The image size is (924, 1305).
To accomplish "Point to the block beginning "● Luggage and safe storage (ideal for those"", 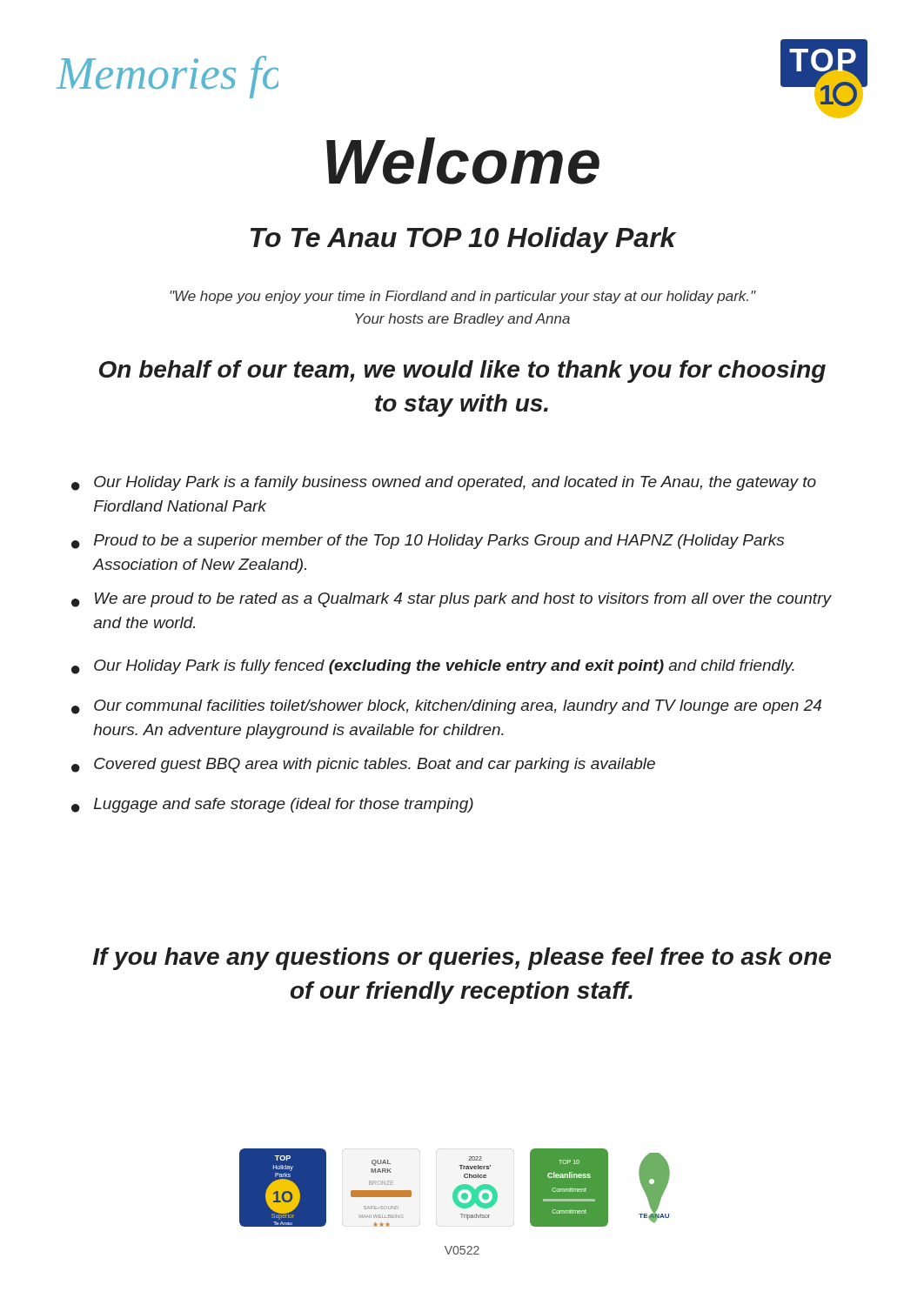I will pos(272,807).
